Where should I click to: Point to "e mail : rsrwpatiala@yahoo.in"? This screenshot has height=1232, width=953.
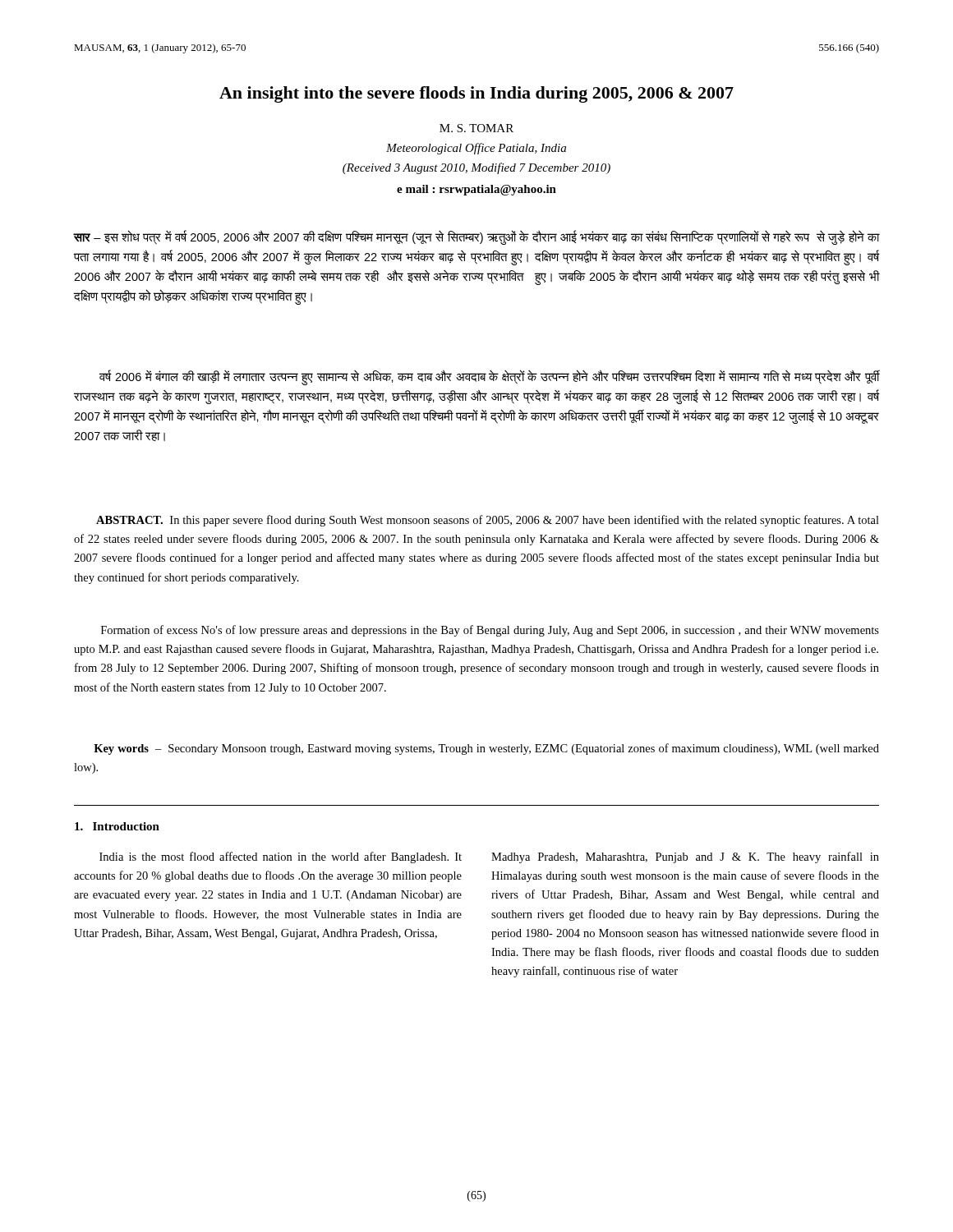pyautogui.click(x=476, y=189)
